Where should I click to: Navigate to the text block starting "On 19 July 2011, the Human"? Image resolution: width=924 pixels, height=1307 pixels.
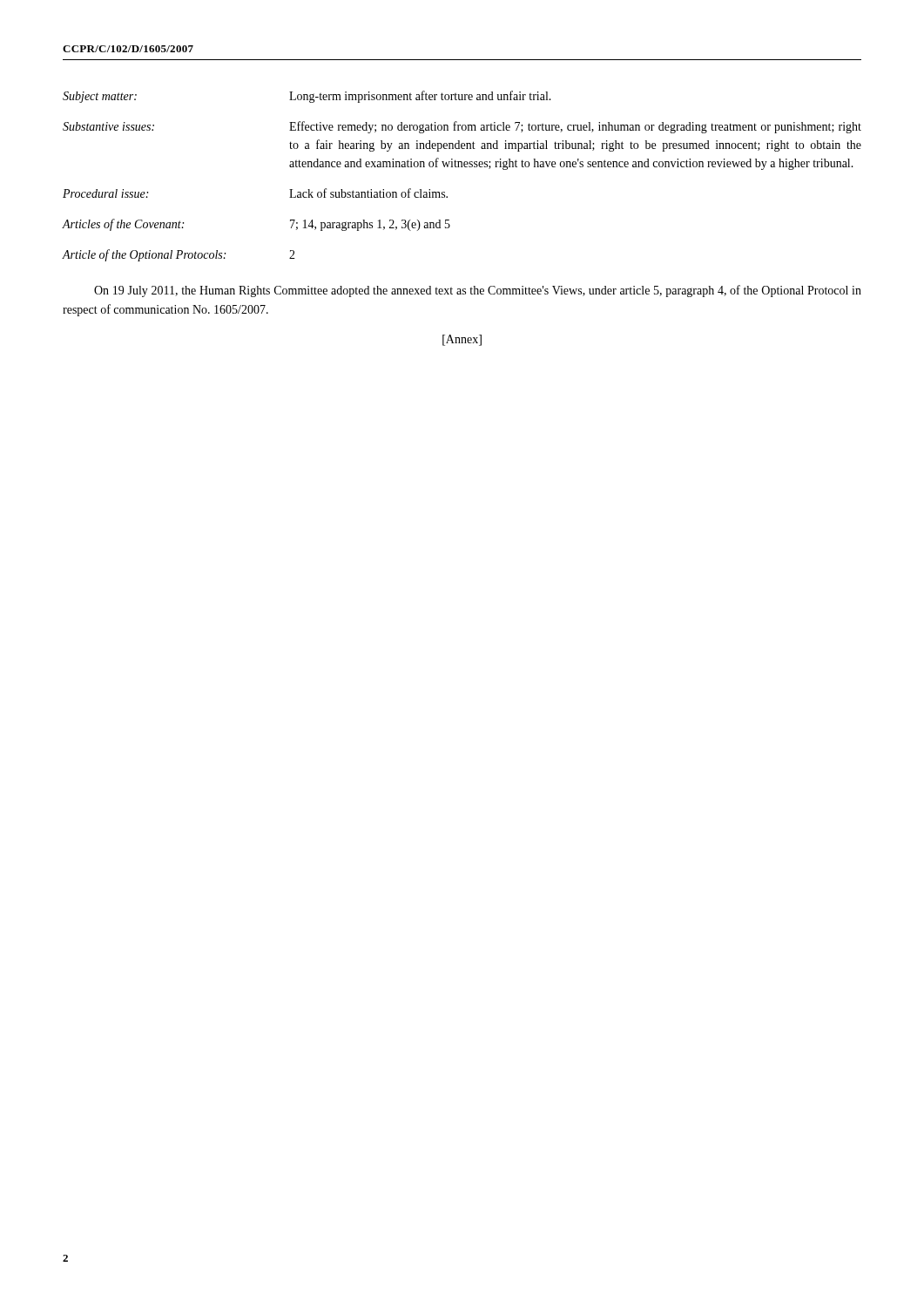pos(462,300)
